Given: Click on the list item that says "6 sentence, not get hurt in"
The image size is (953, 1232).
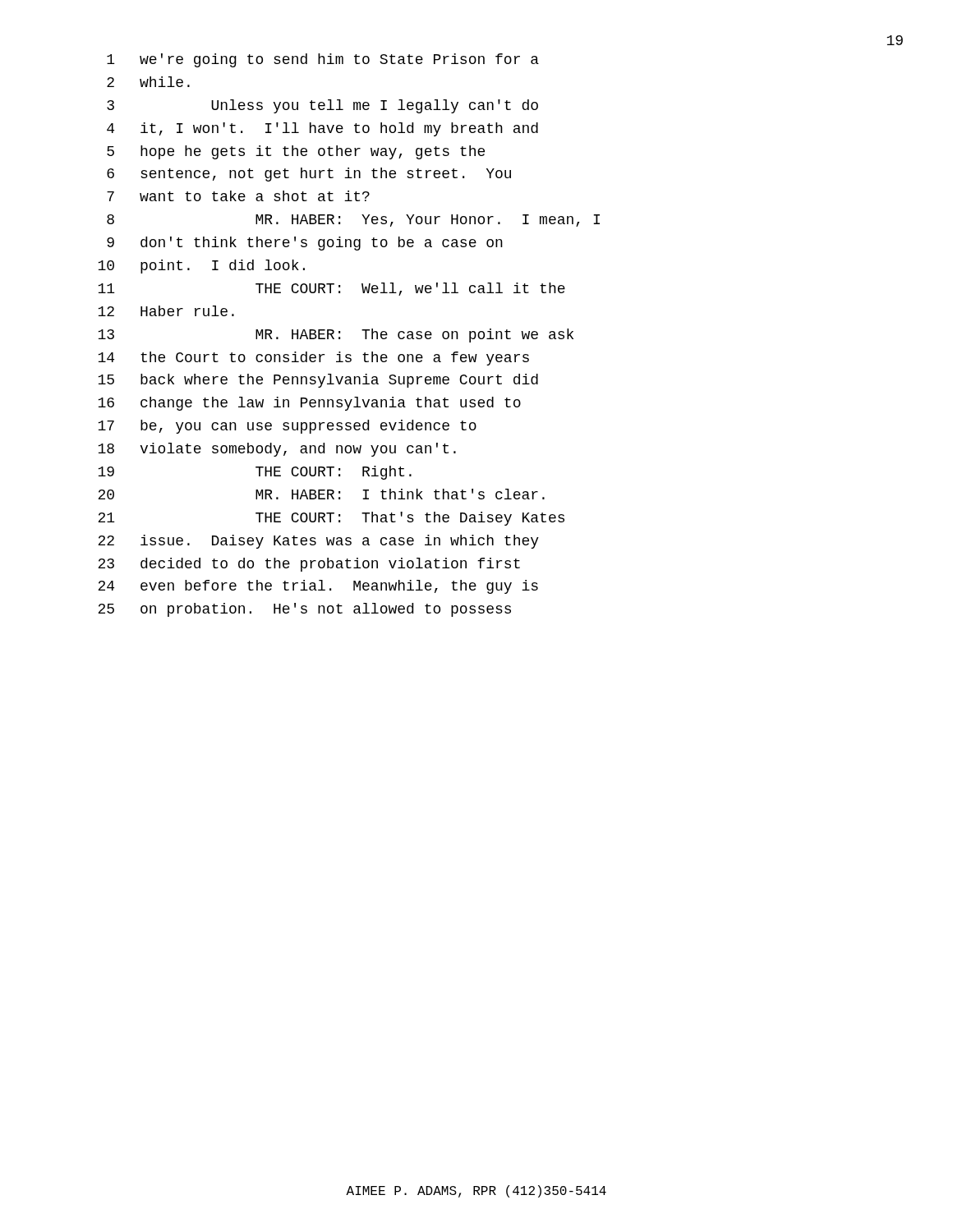Looking at the screenshot, I should [x=476, y=175].
